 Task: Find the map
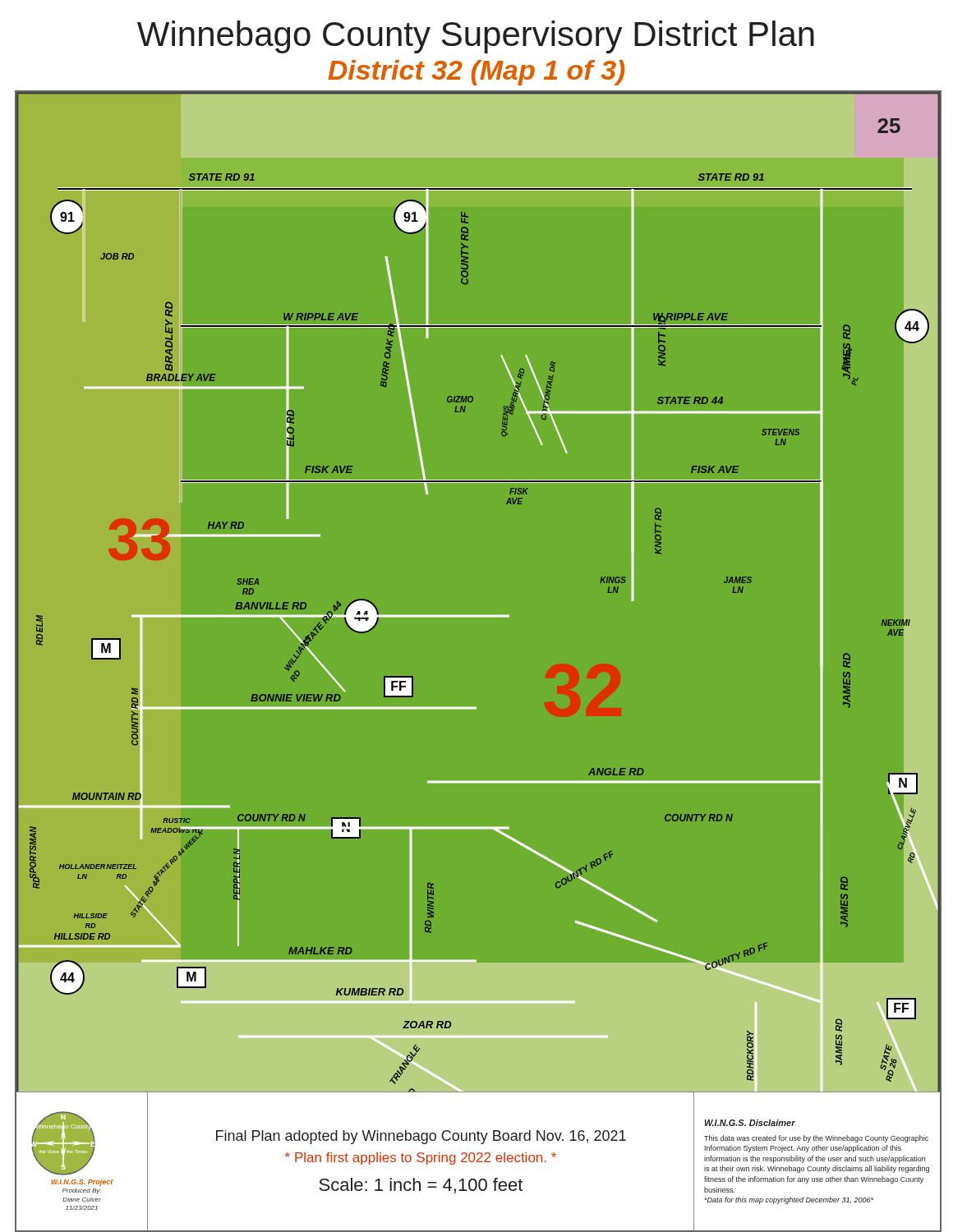(x=478, y=596)
